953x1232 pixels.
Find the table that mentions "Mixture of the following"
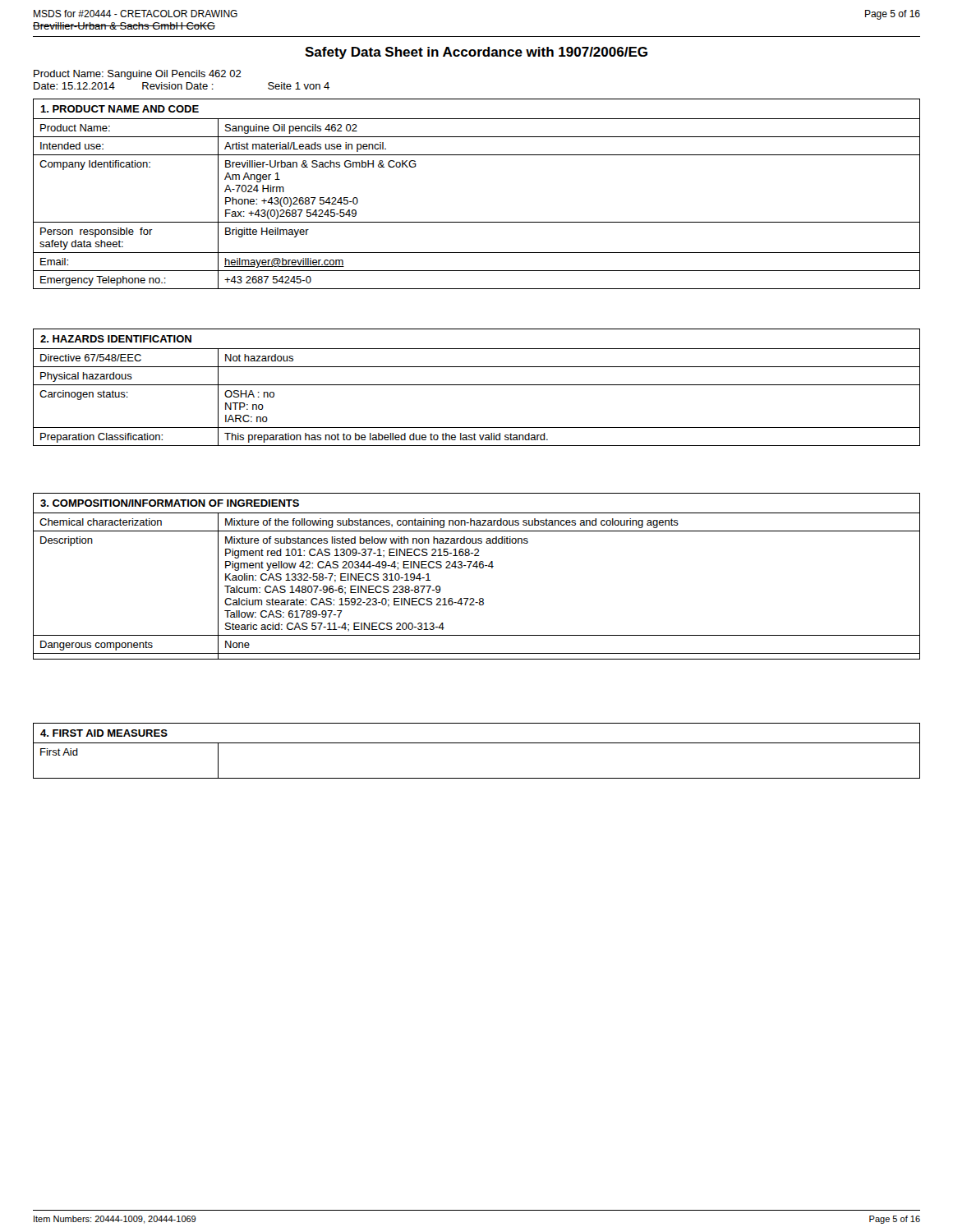476,586
